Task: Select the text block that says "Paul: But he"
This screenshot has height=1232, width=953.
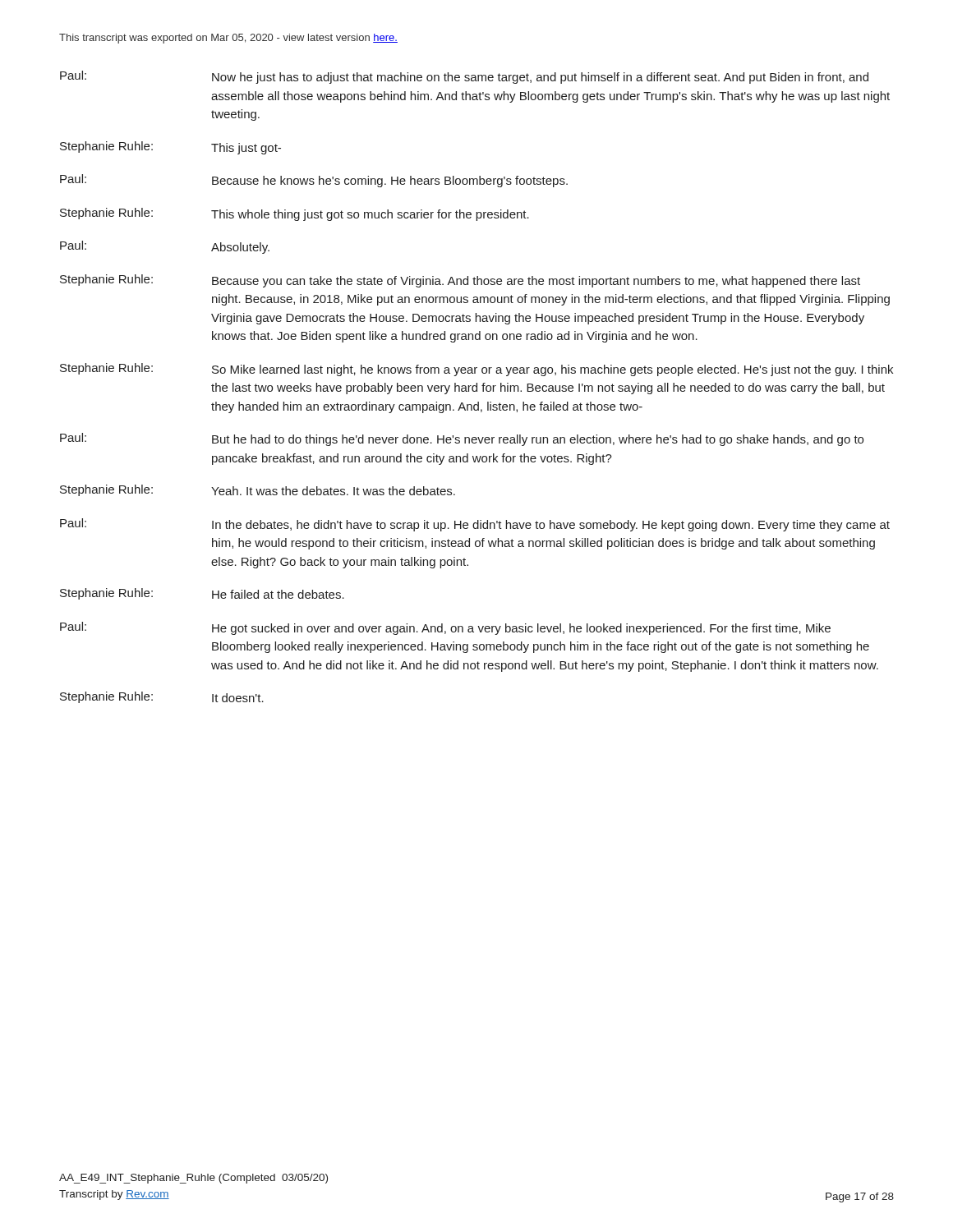Action: point(476,449)
